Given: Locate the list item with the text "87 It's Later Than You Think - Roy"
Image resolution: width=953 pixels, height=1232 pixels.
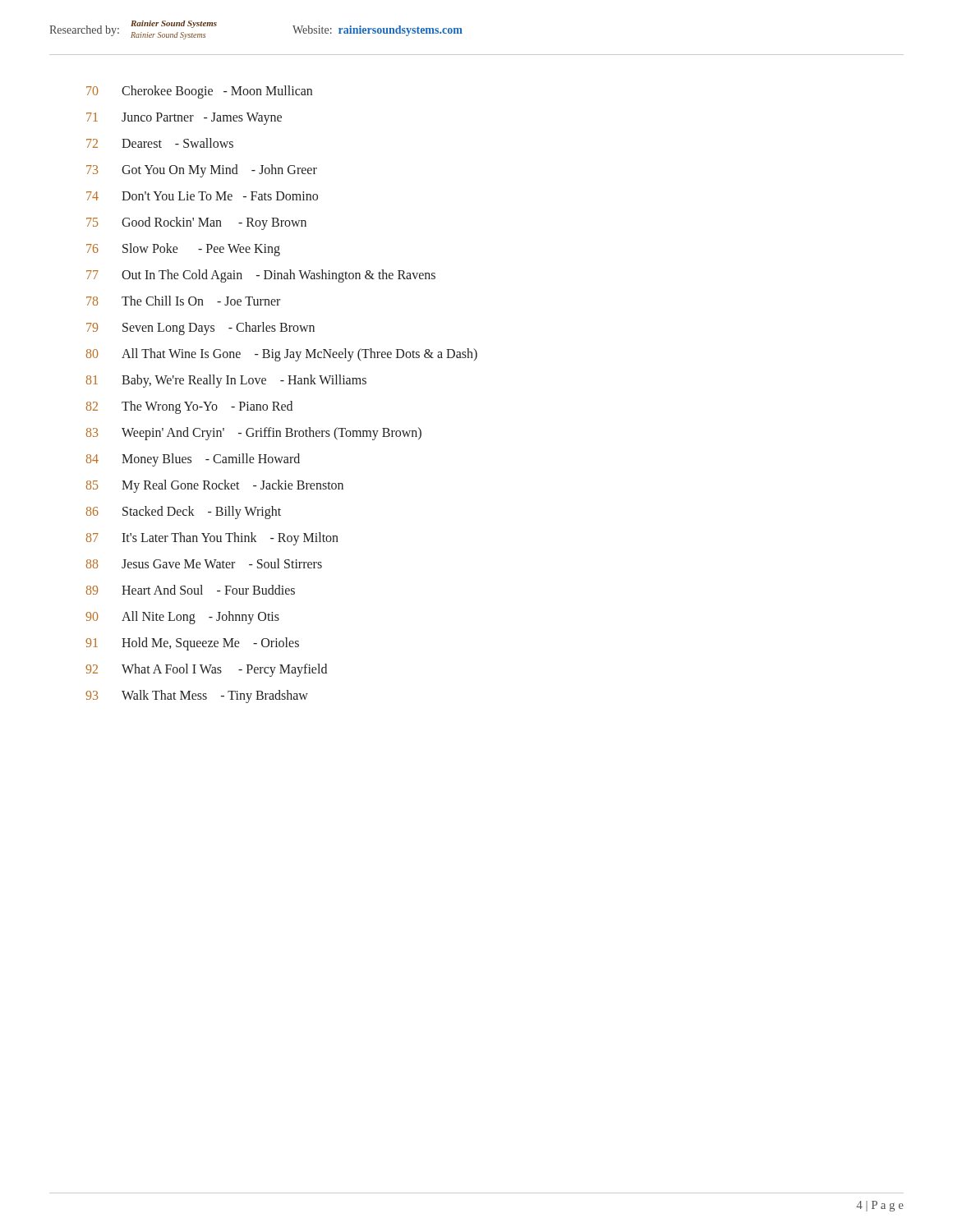Looking at the screenshot, I should (x=194, y=538).
